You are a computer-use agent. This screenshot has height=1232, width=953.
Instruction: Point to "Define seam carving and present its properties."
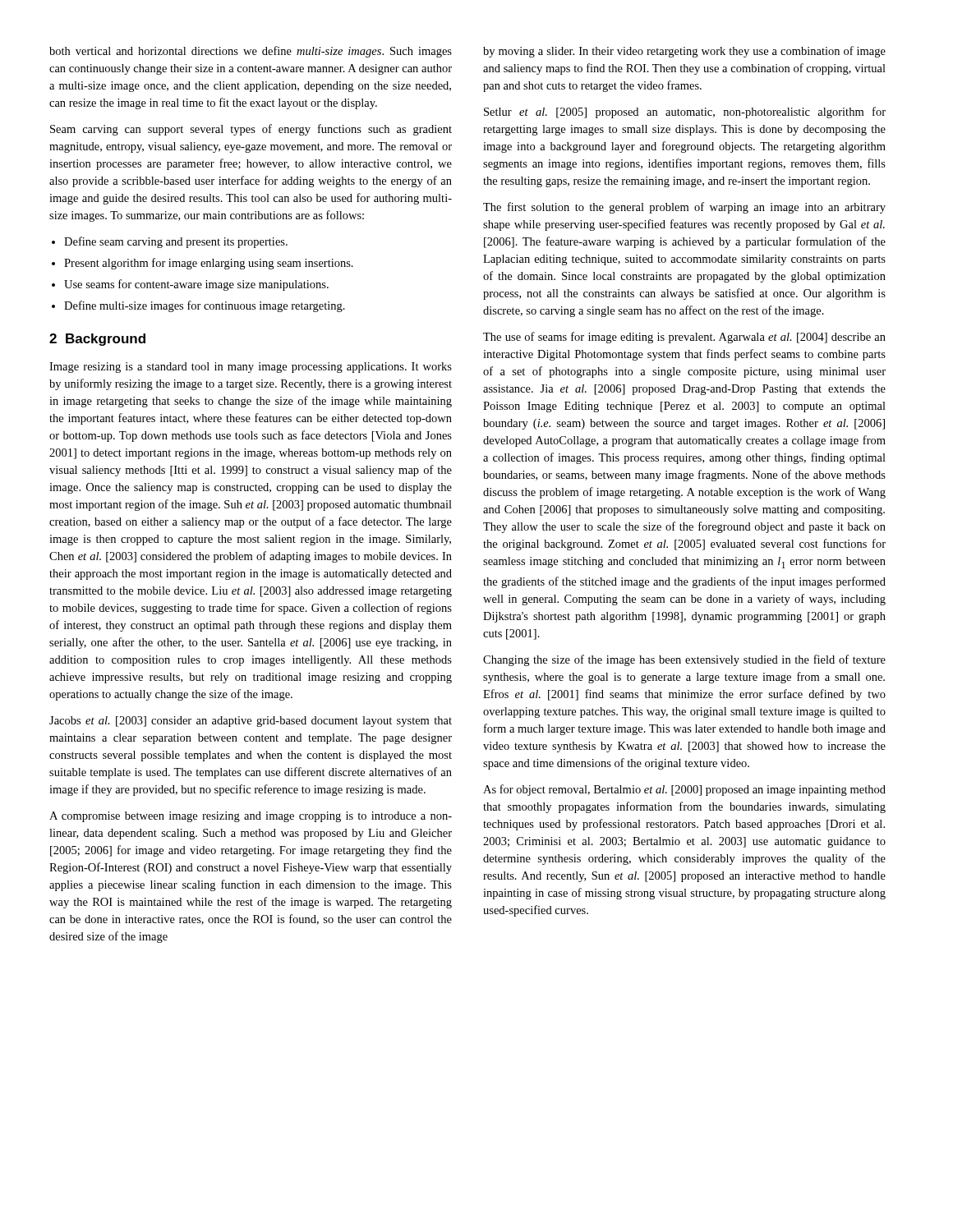coord(176,242)
